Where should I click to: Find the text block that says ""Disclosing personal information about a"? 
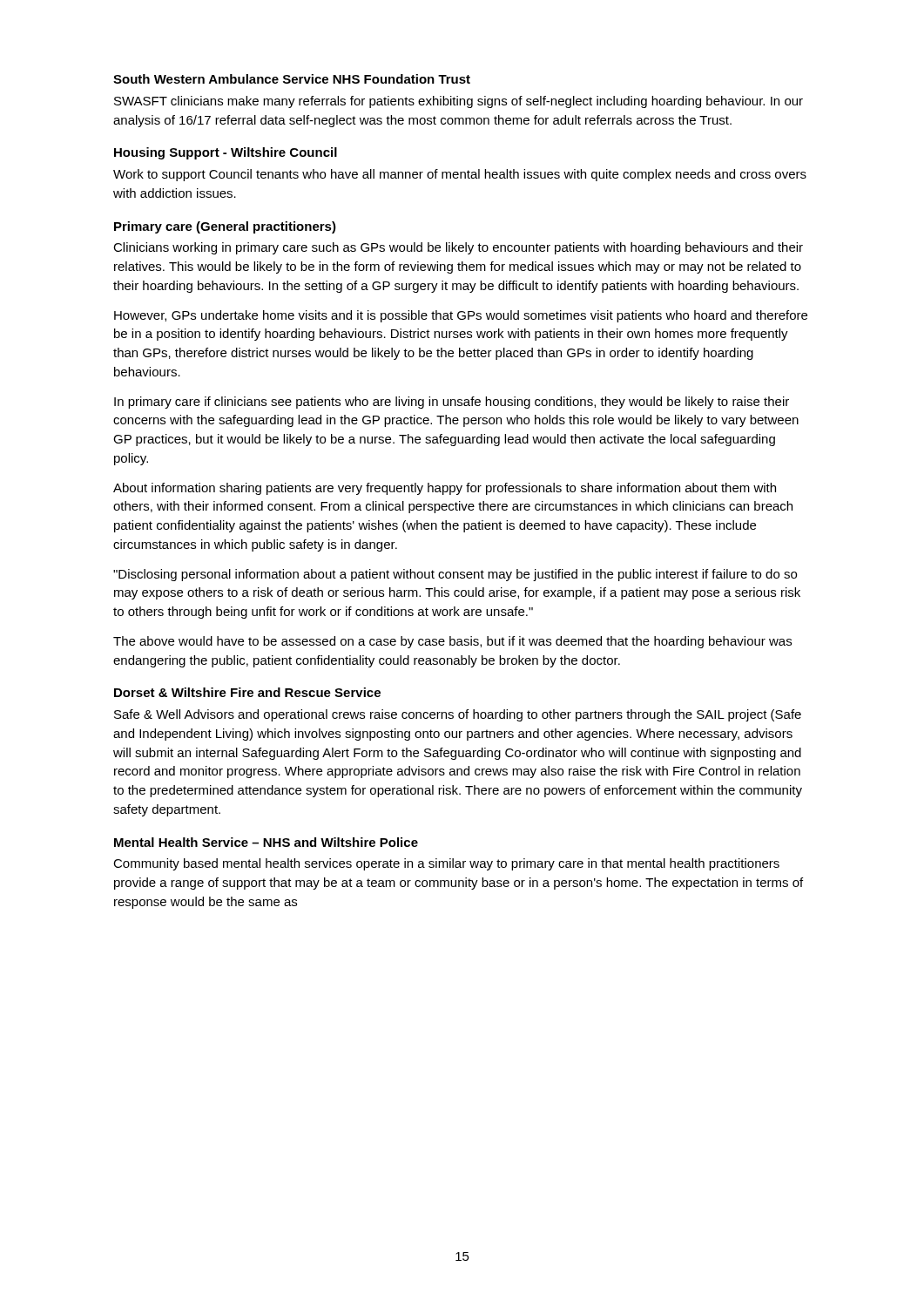tap(457, 592)
